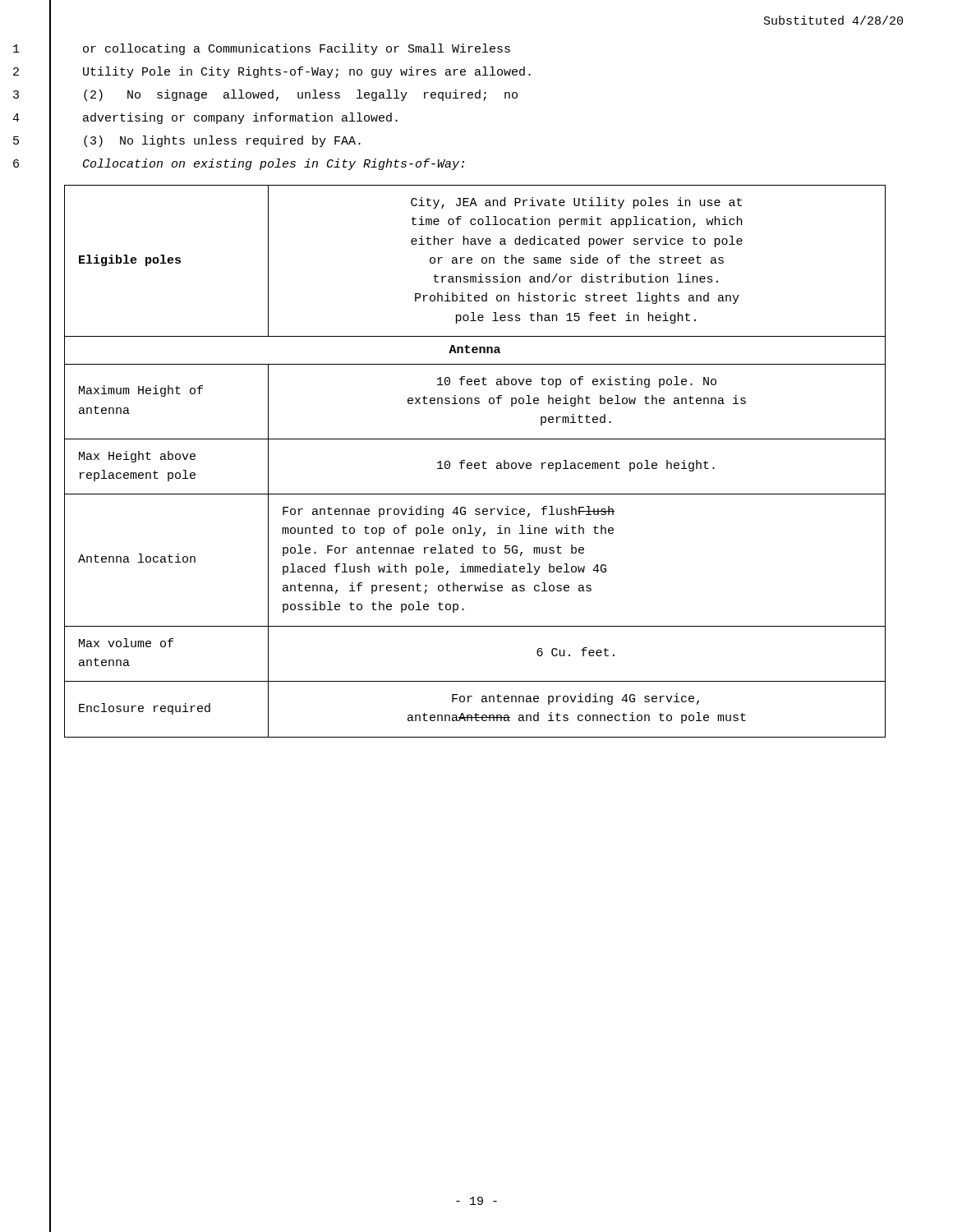Select the passage starting "3 (2) No signage allowed,"
Viewport: 953px width, 1232px height.
[265, 96]
